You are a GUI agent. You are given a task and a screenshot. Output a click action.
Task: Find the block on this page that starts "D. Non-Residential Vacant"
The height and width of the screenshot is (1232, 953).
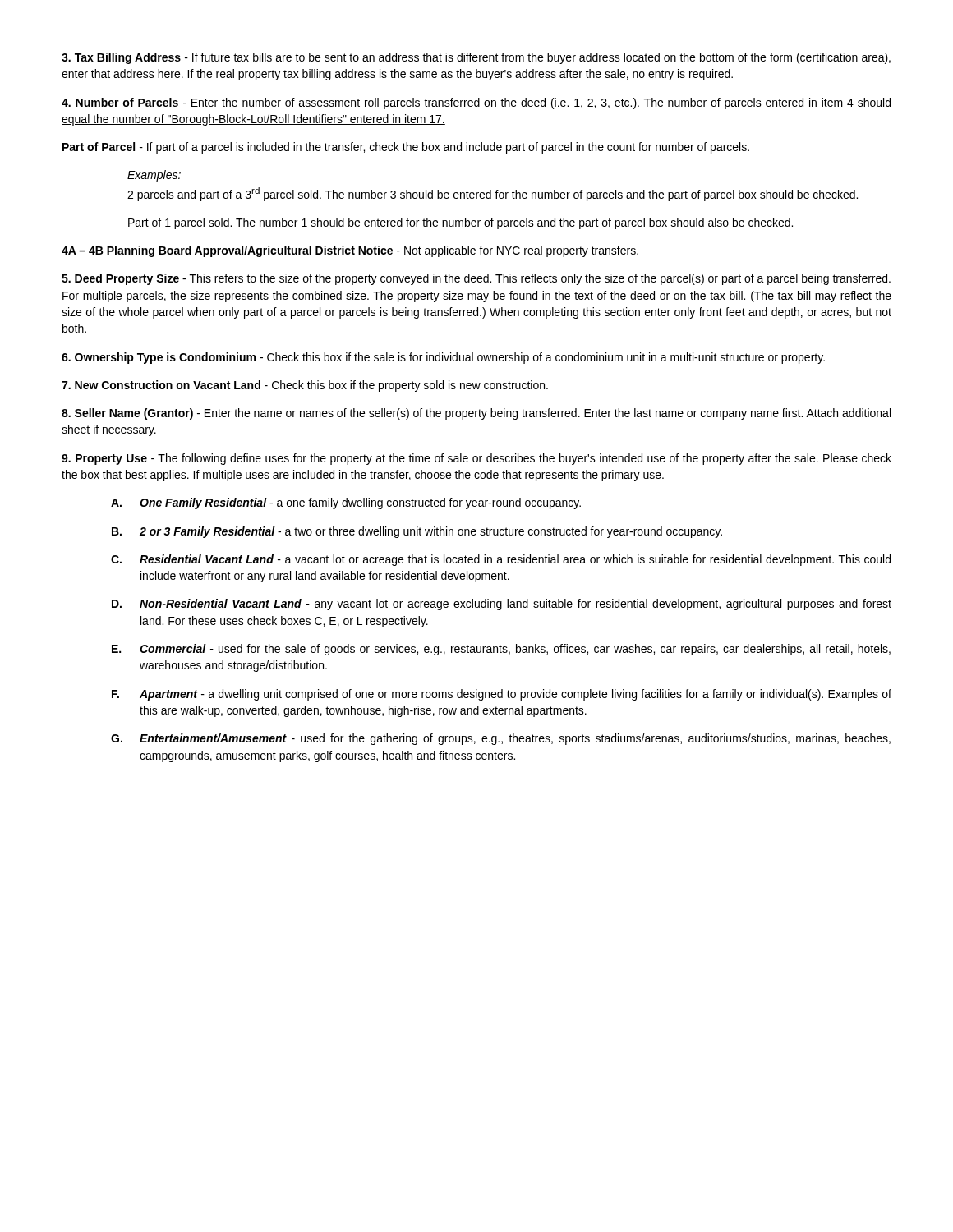click(501, 613)
